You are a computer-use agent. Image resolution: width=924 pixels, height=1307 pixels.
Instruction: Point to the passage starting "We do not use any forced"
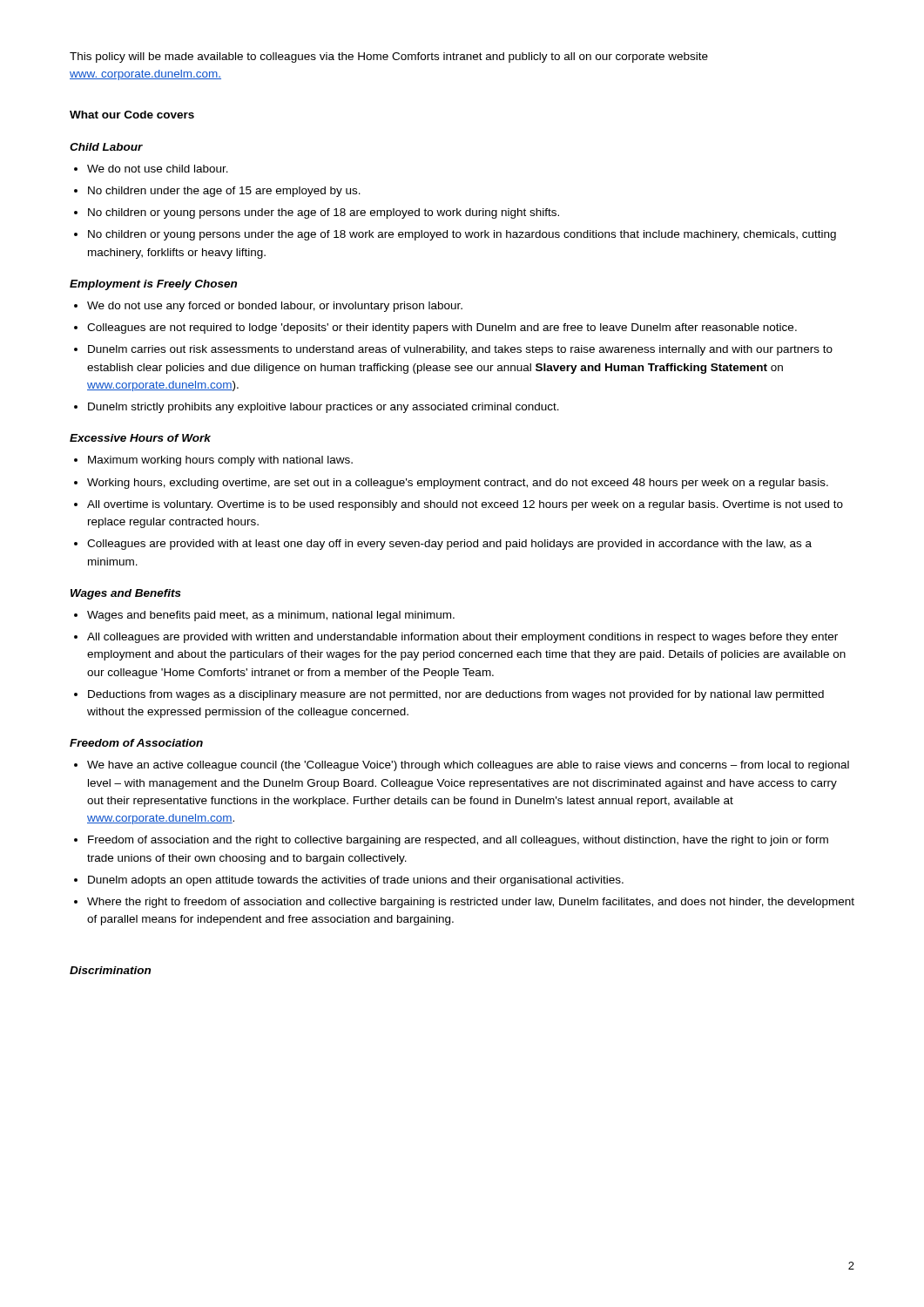tap(275, 305)
